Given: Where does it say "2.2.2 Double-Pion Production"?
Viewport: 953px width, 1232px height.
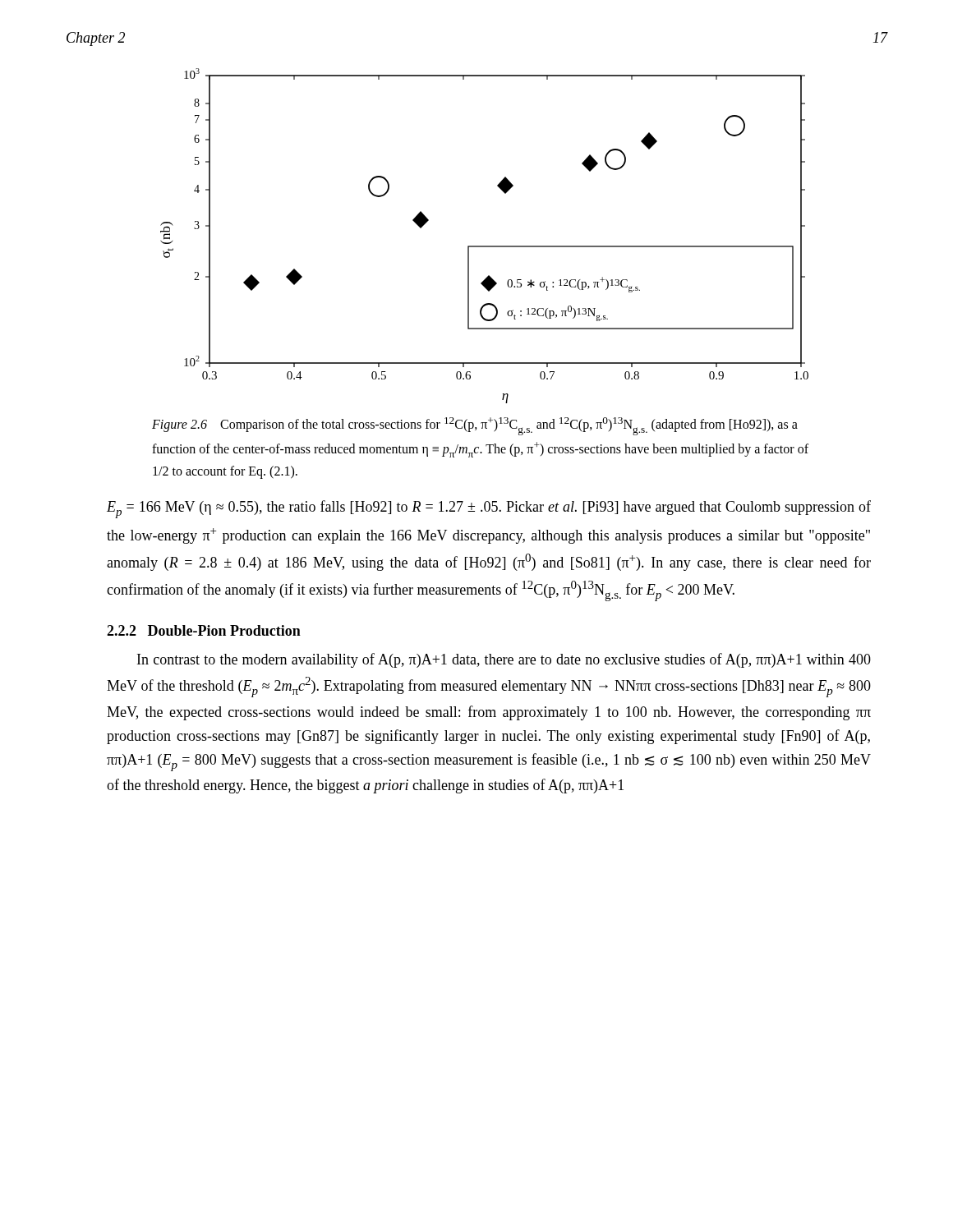Looking at the screenshot, I should (204, 630).
